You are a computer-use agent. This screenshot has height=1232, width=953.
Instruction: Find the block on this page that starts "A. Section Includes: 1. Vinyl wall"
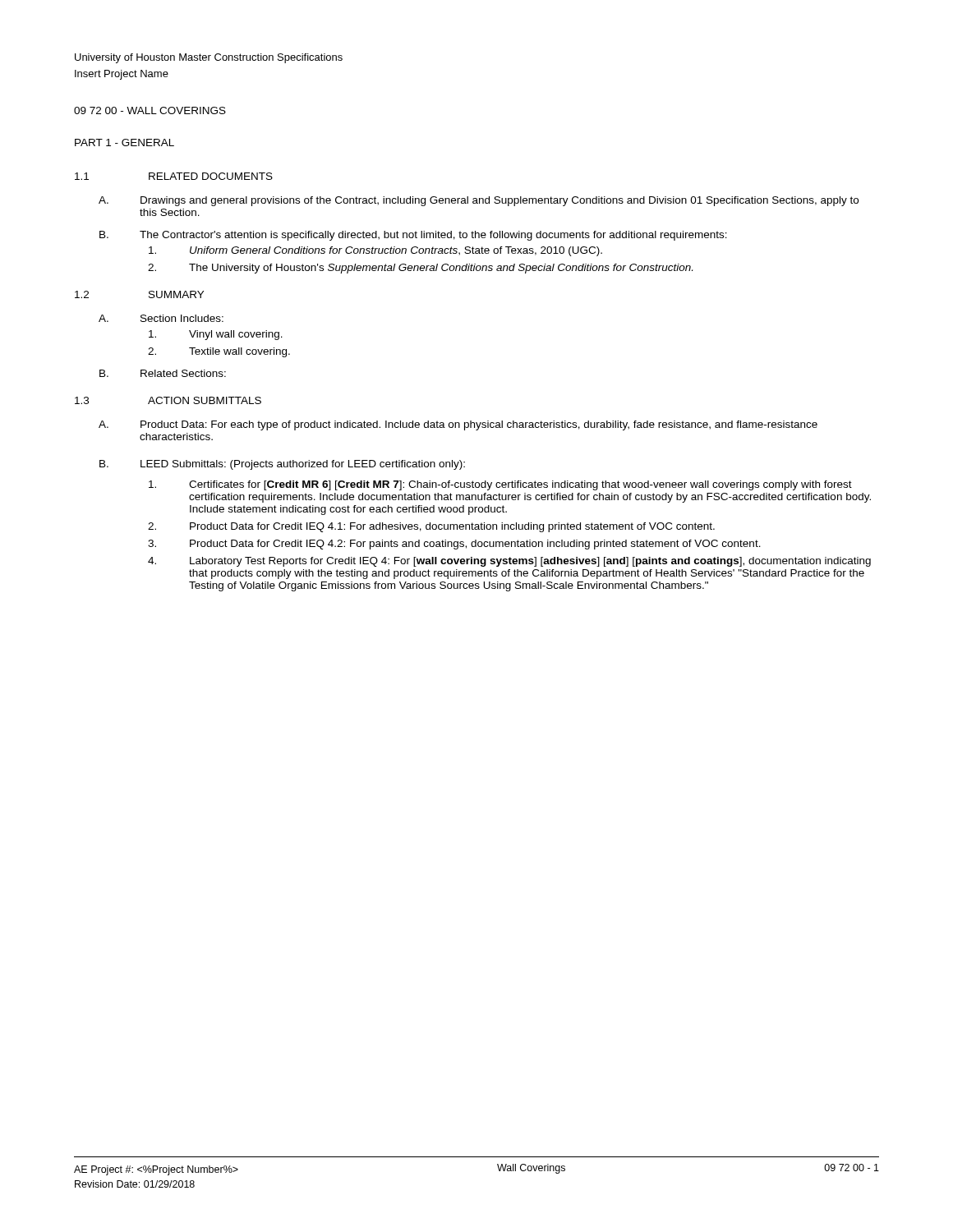pos(161,318)
